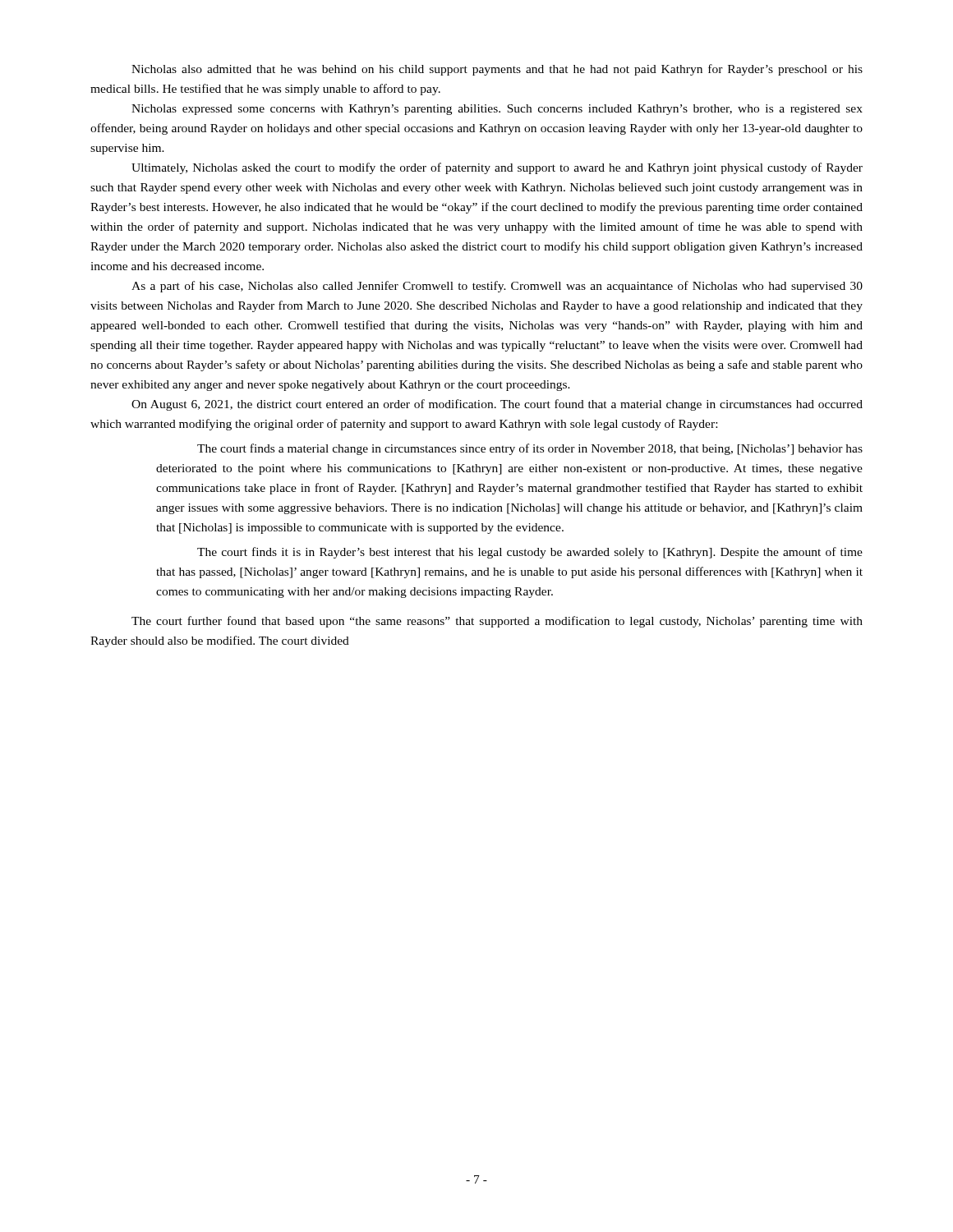The height and width of the screenshot is (1232, 953).
Task: Where is the passage that starts "The court further found that"?
Action: pos(476,631)
